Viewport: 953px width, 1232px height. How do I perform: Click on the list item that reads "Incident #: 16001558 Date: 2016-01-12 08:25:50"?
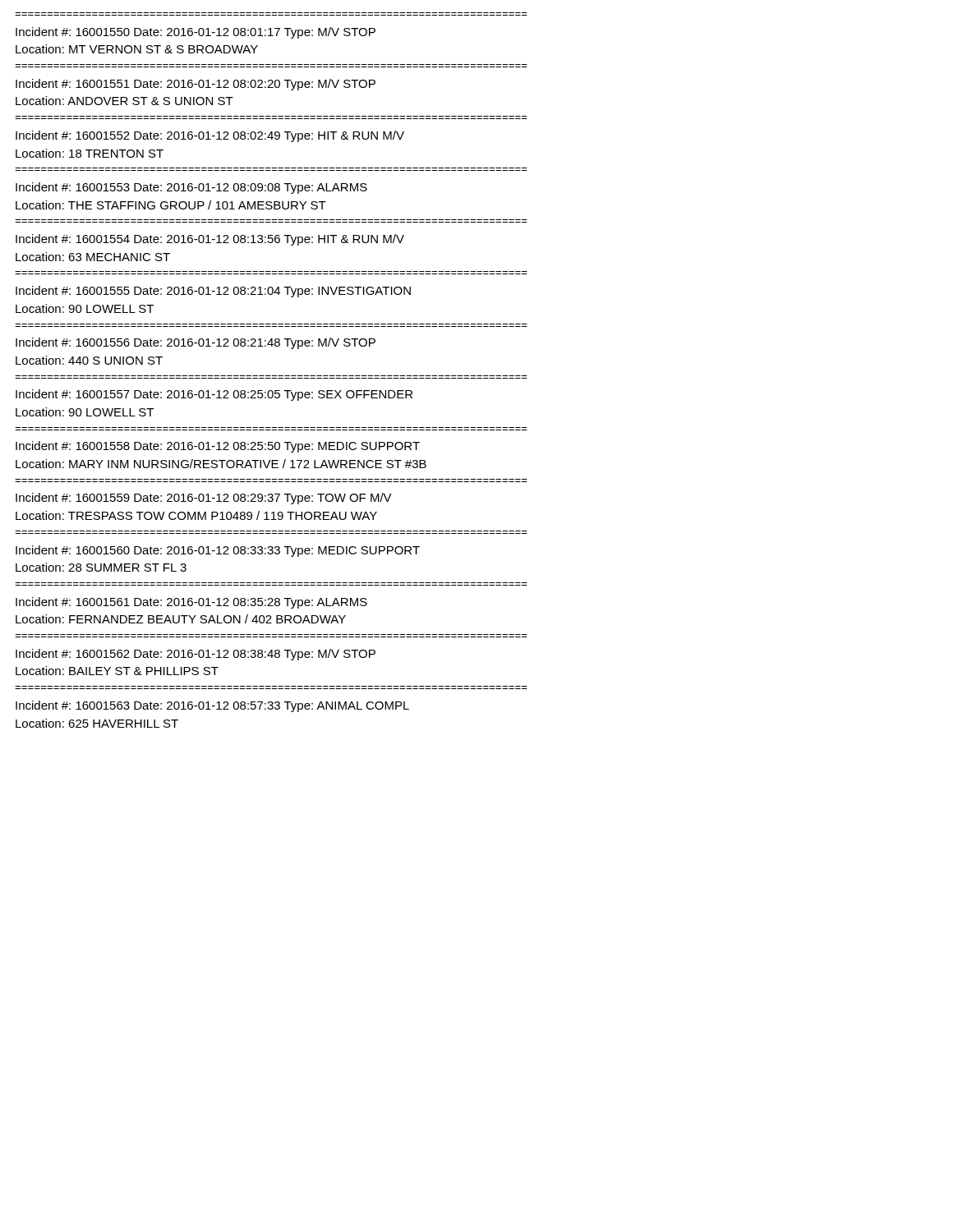[221, 455]
